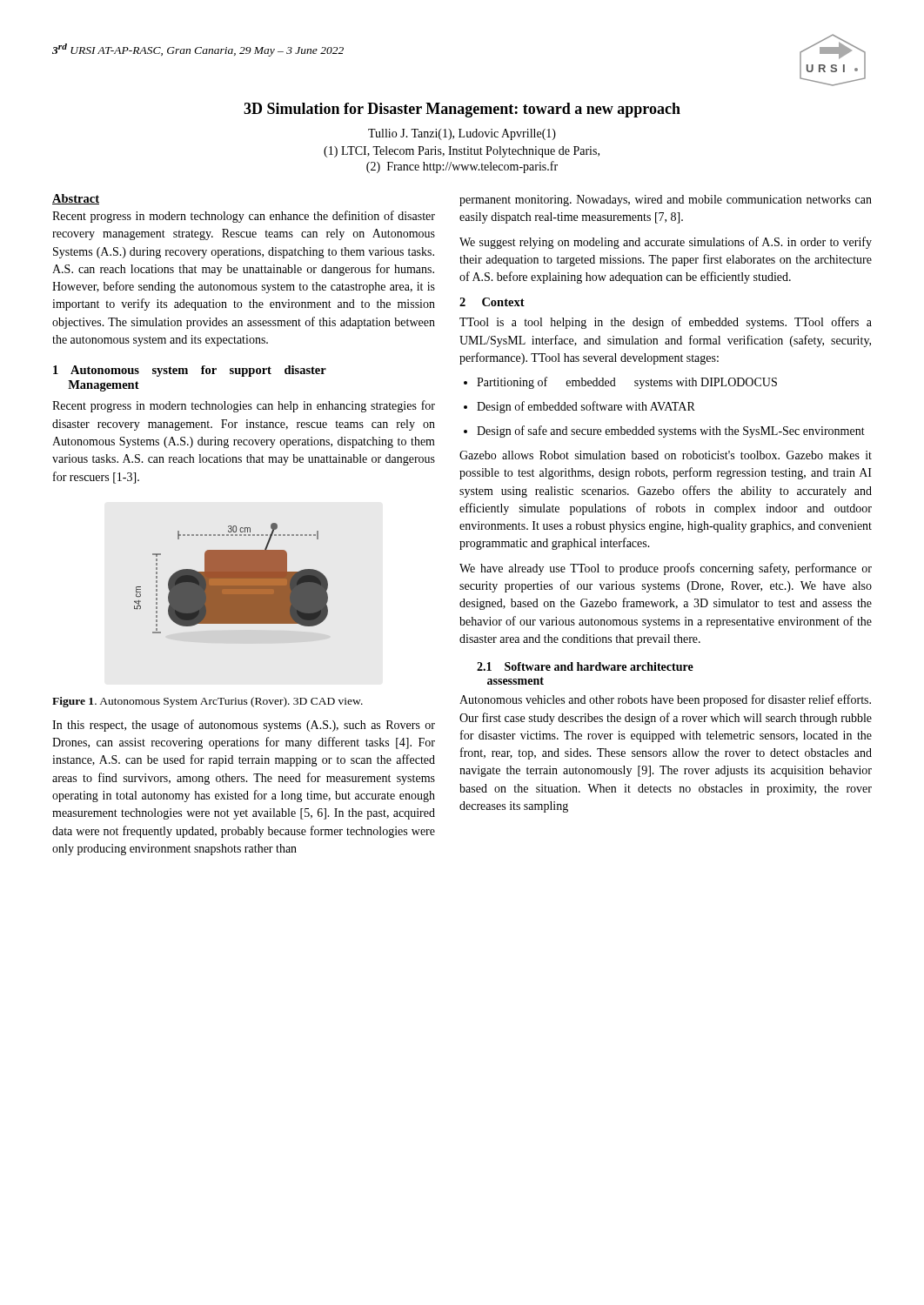
Task: Where is the caption that starts "Figure 1. Autonomous System ArcTurius (Rover). 3D CAD"?
Action: [x=244, y=701]
